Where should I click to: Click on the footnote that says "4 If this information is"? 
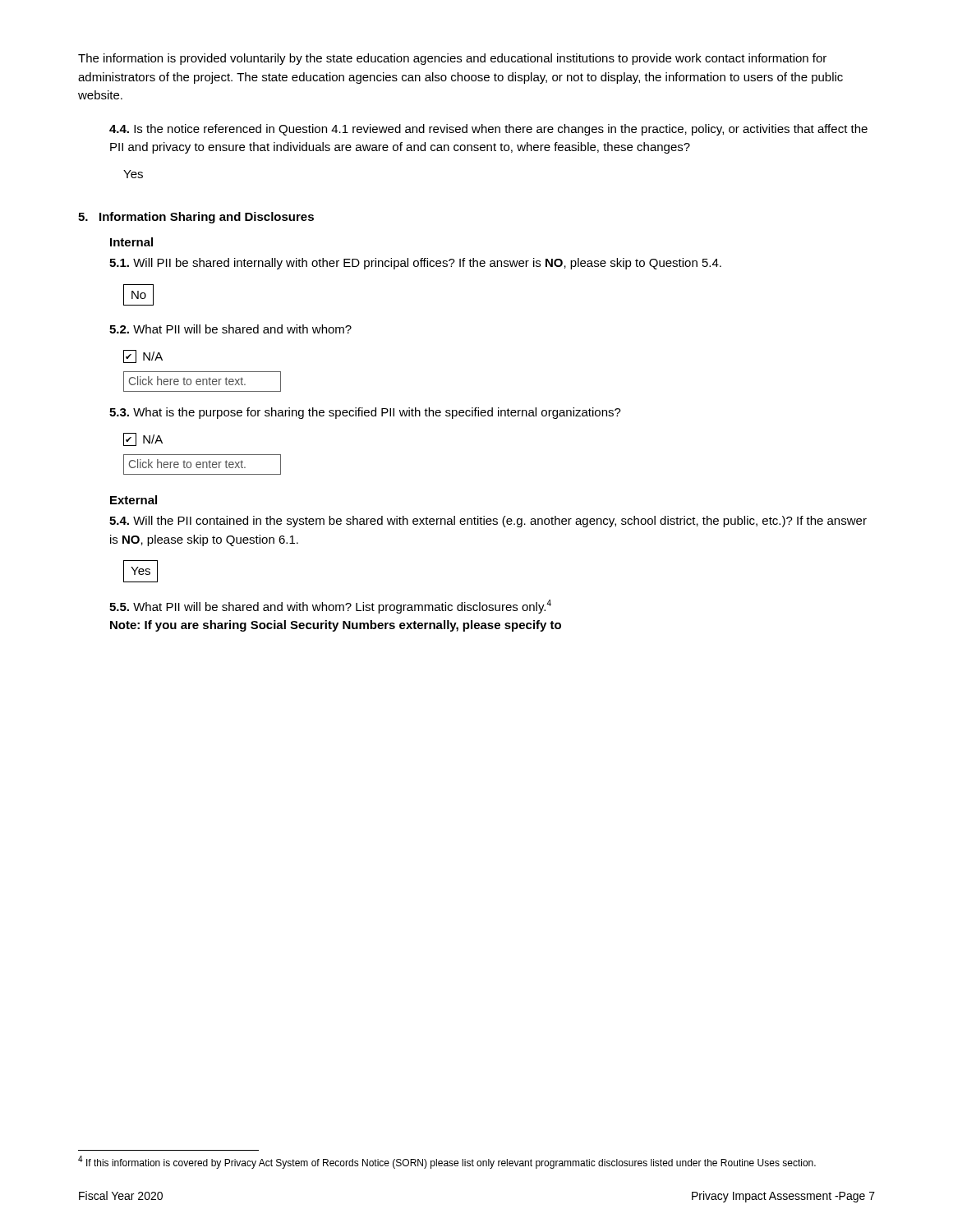pos(447,1162)
